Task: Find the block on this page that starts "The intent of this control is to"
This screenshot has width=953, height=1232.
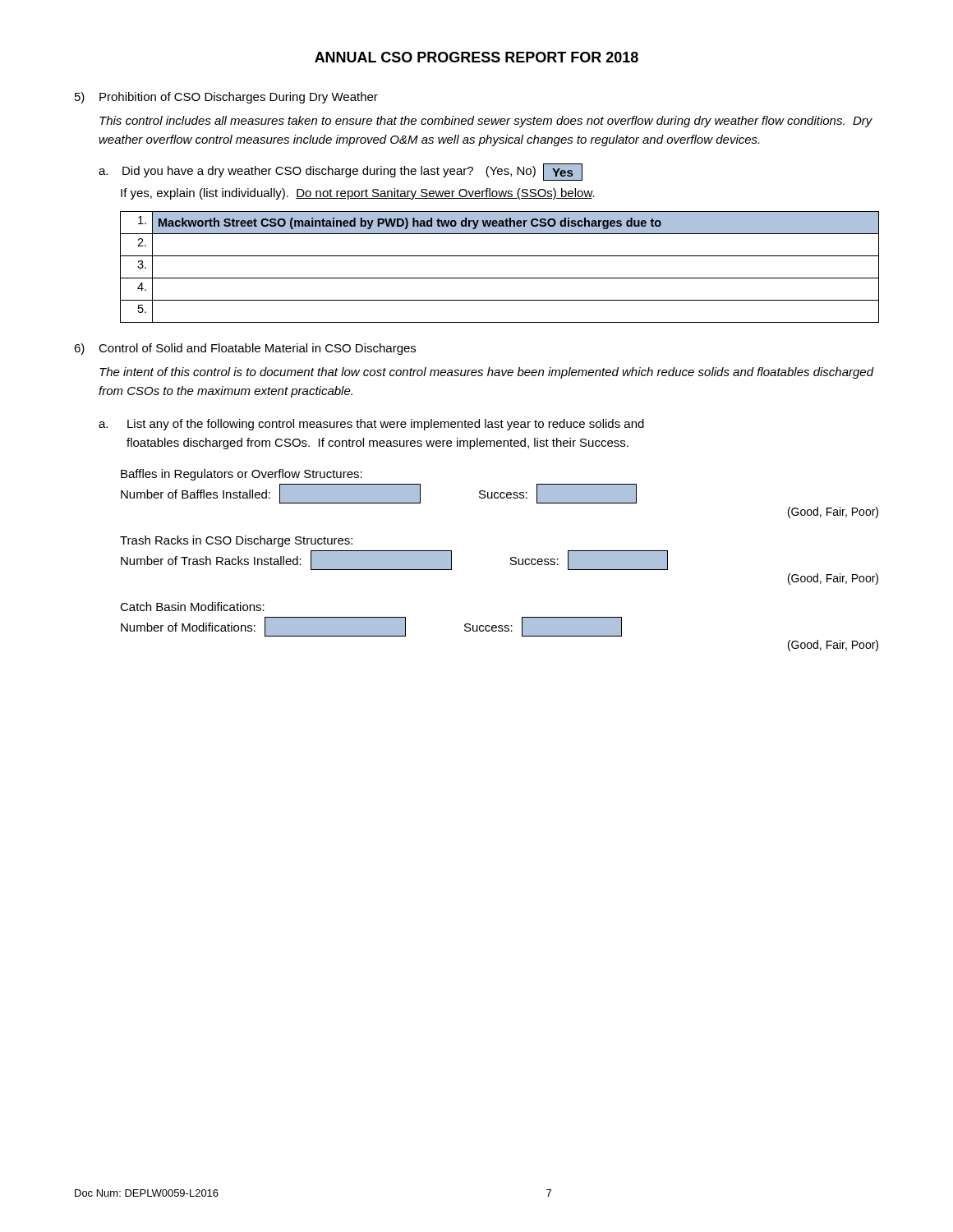Action: (486, 381)
